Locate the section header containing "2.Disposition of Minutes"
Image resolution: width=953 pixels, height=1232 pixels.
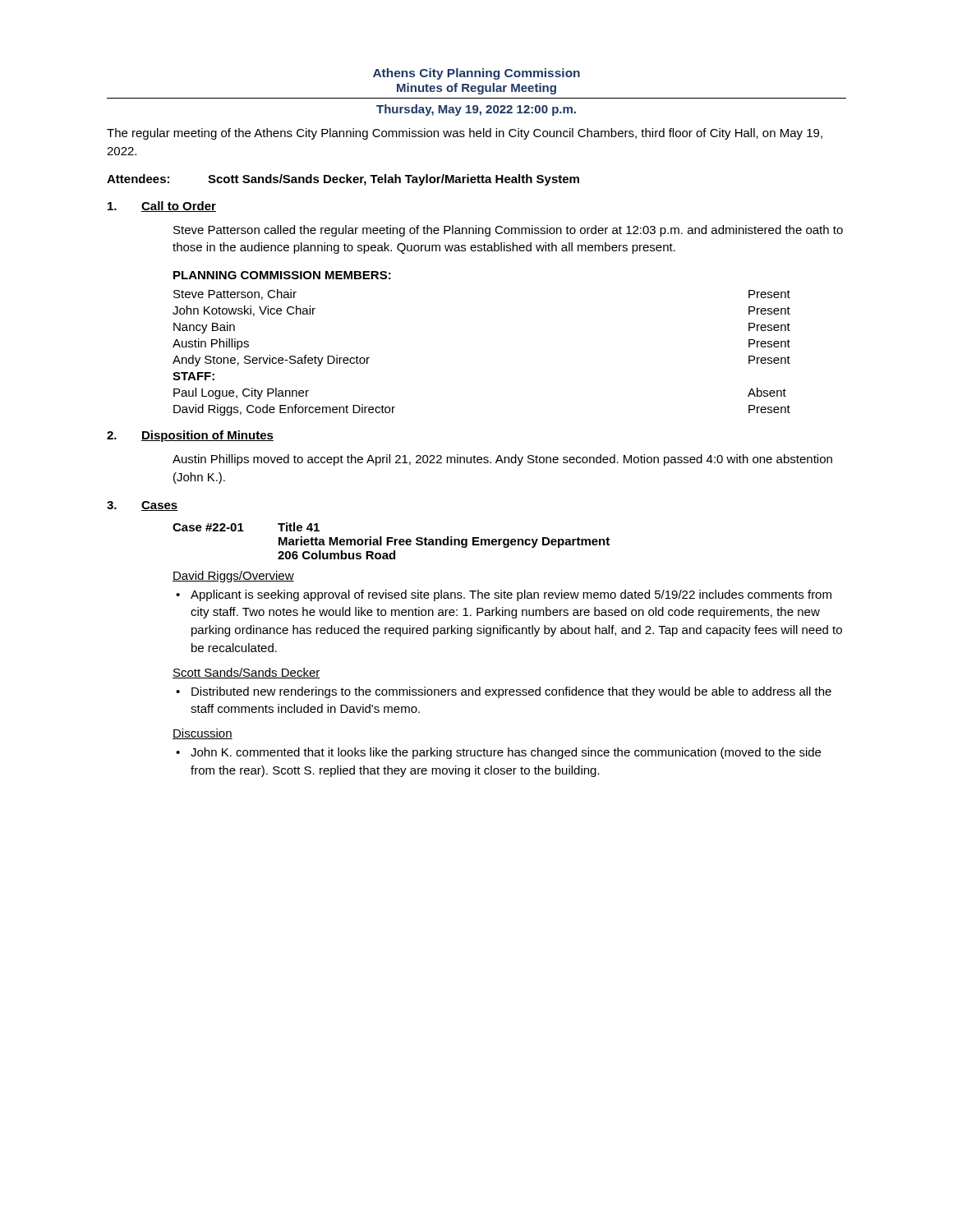point(190,435)
